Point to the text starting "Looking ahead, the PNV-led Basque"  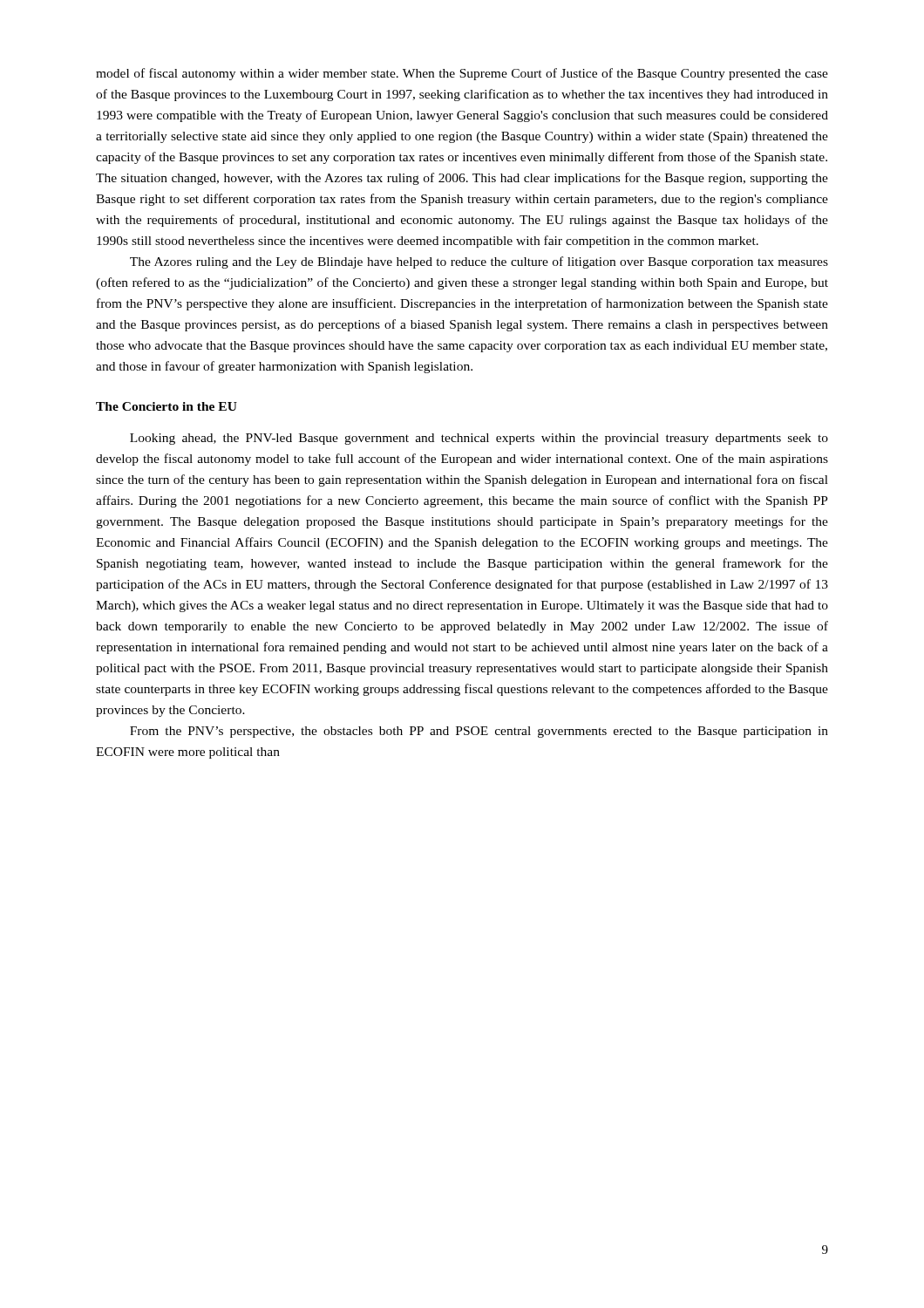(462, 595)
